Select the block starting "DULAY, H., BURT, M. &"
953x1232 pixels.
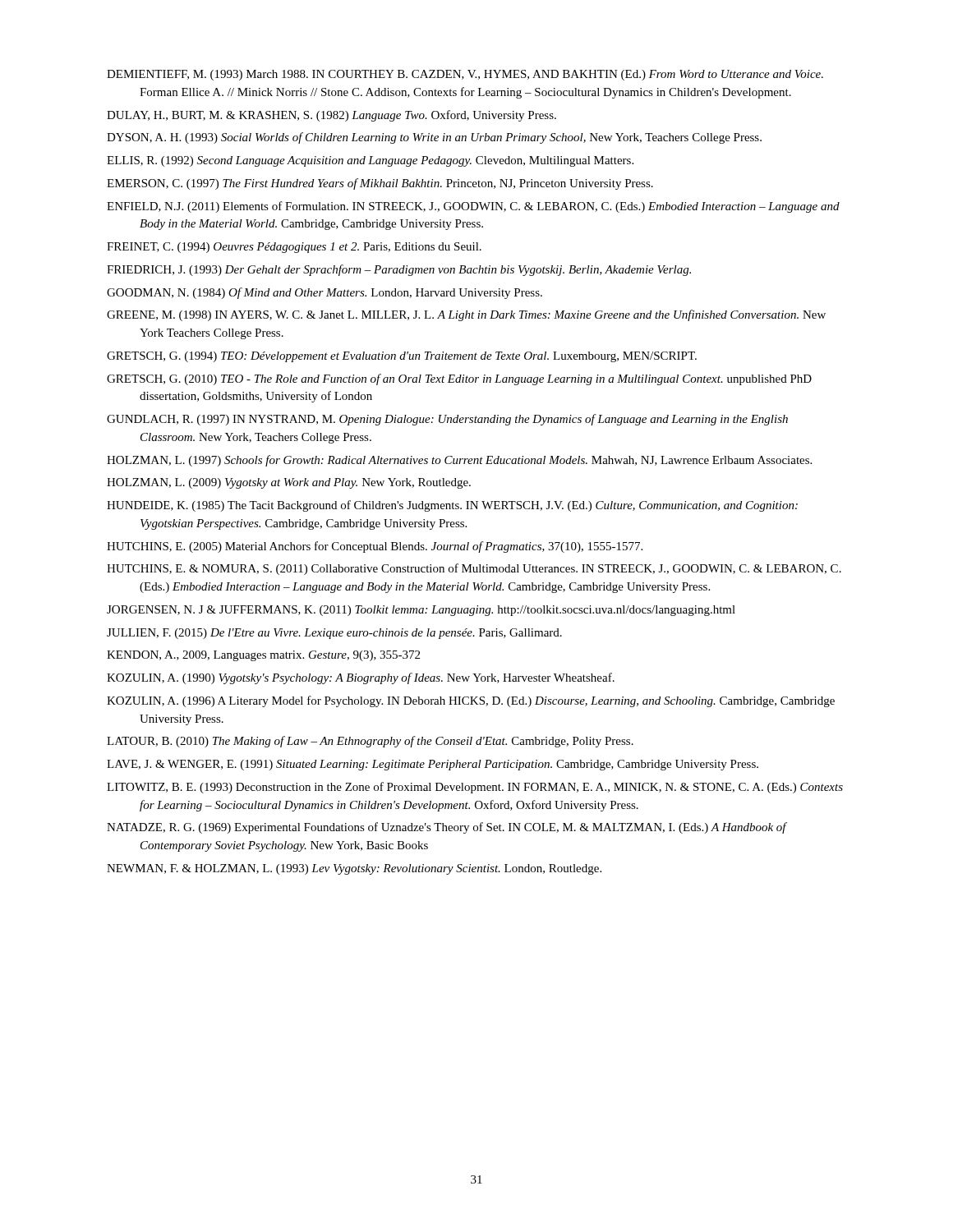[332, 115]
